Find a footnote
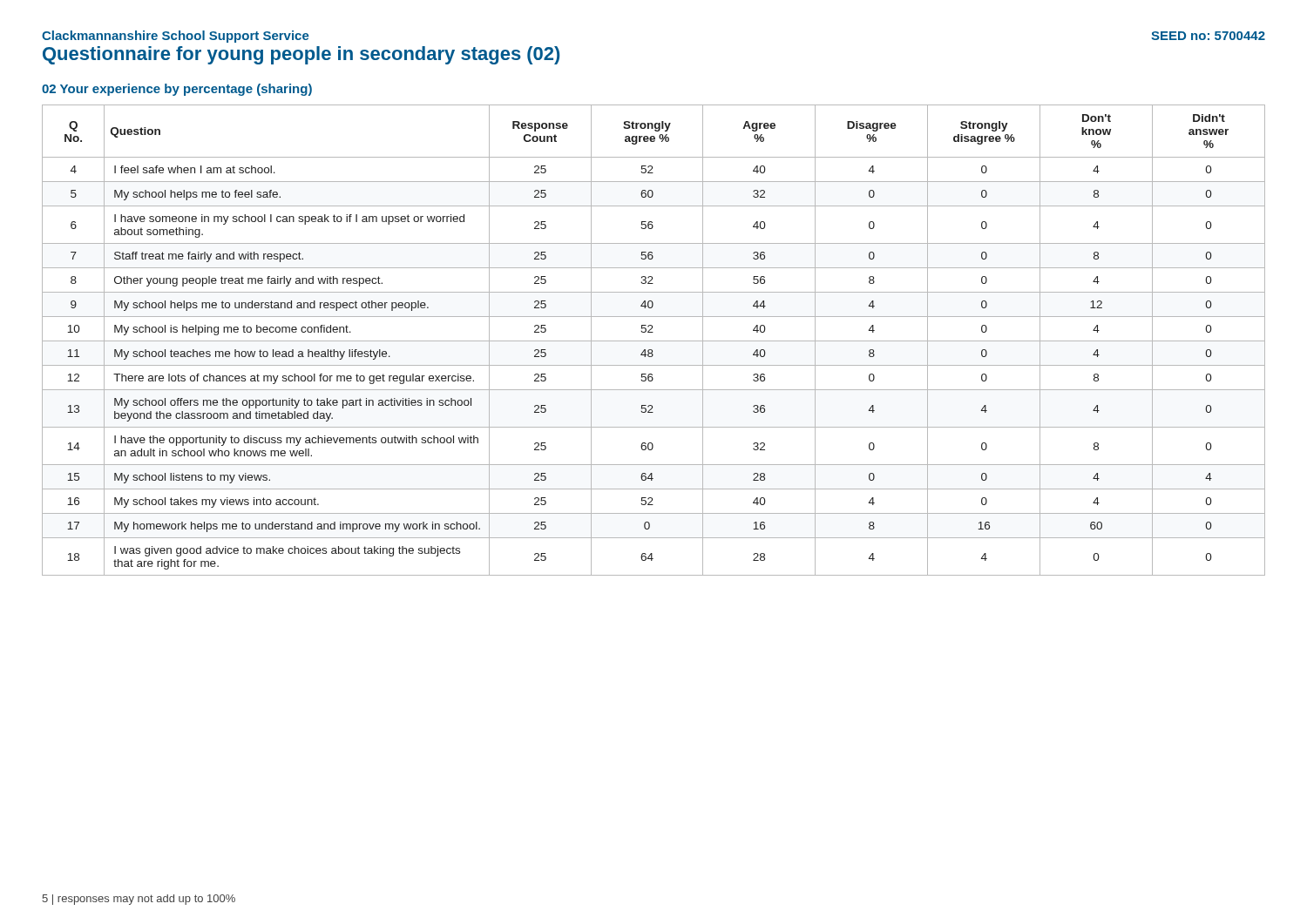Screen dimensions: 924x1307 [x=139, y=898]
